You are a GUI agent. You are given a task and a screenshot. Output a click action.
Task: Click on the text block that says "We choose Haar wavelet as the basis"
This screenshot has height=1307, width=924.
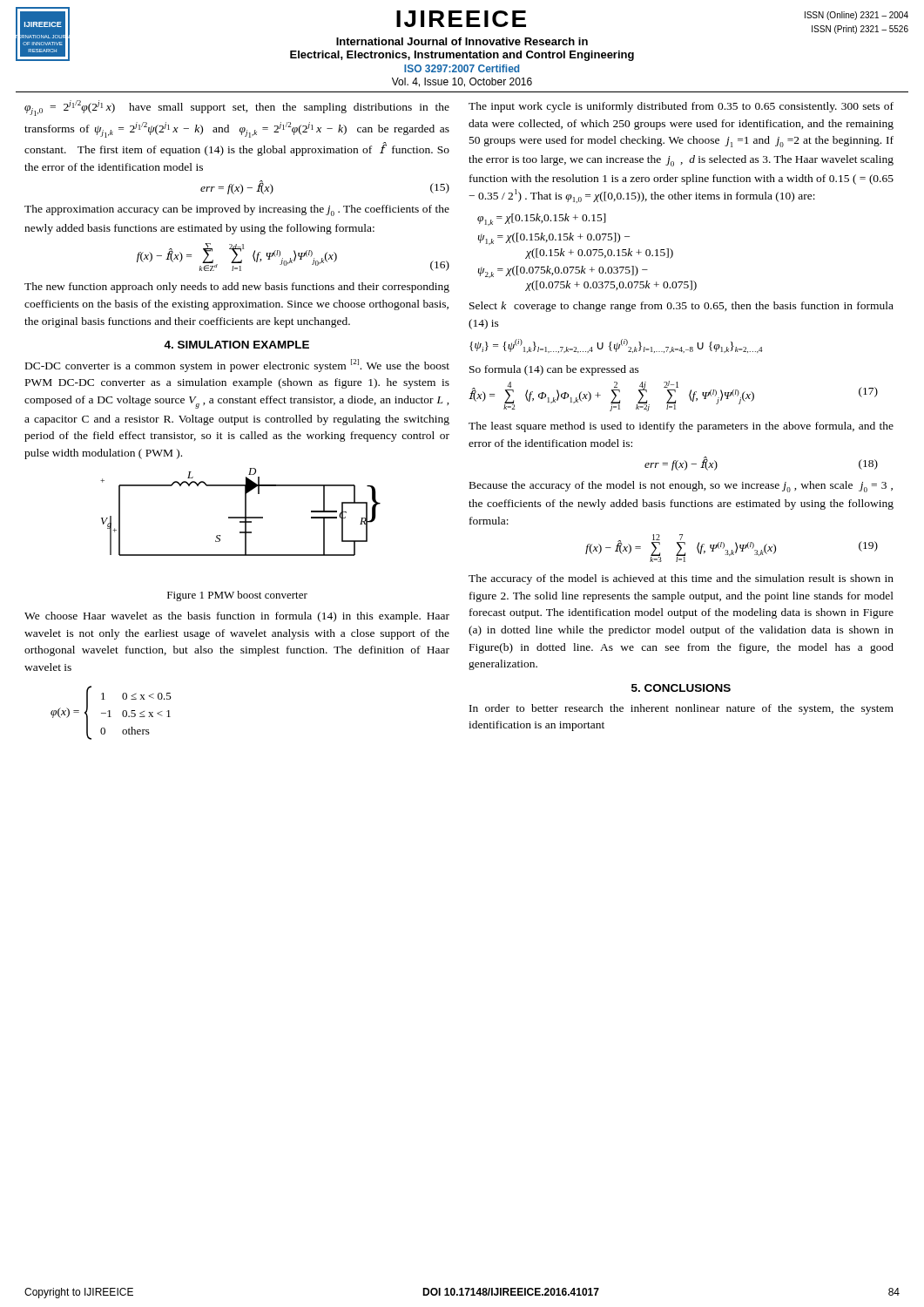click(x=237, y=642)
